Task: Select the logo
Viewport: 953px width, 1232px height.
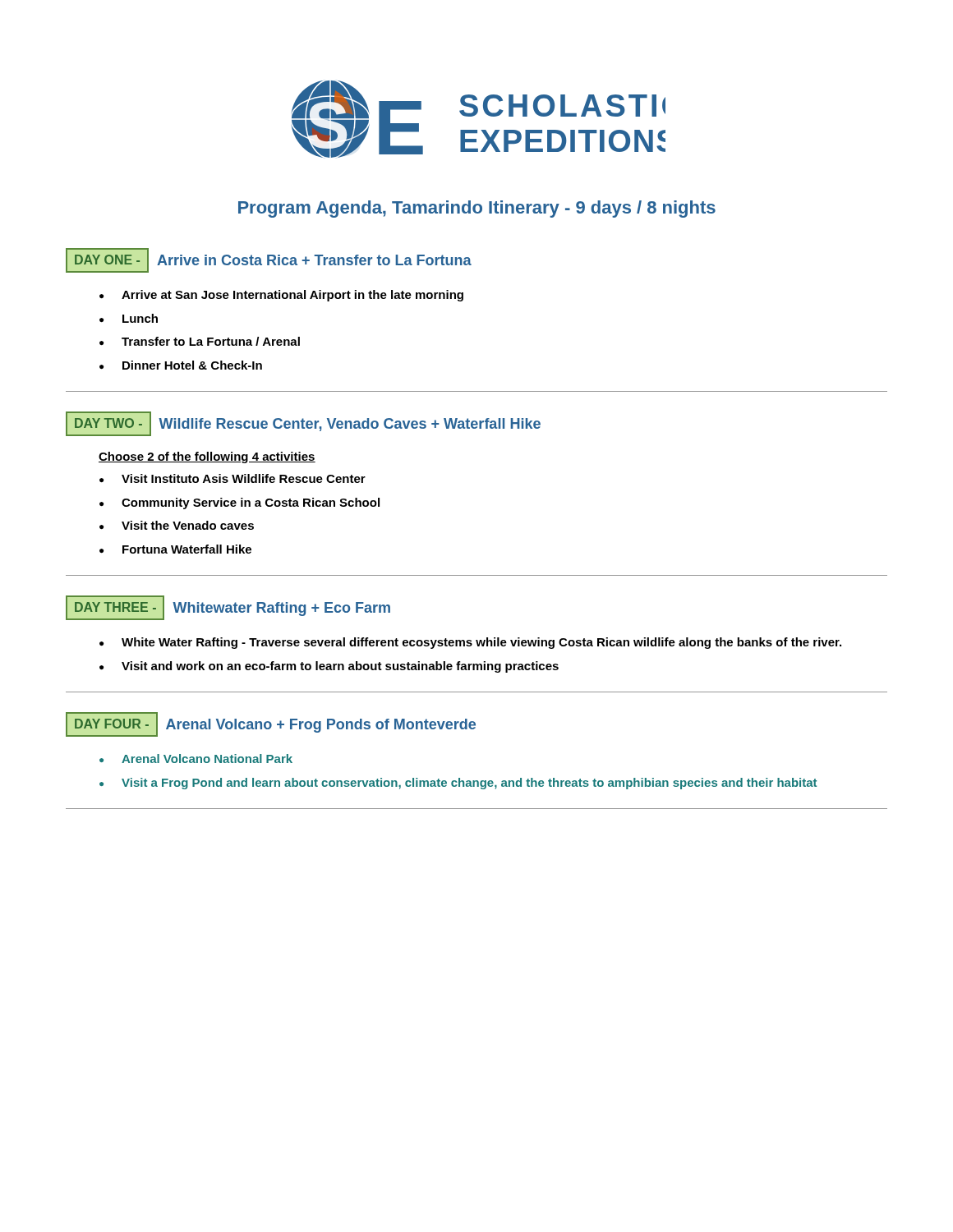Action: pos(476,119)
